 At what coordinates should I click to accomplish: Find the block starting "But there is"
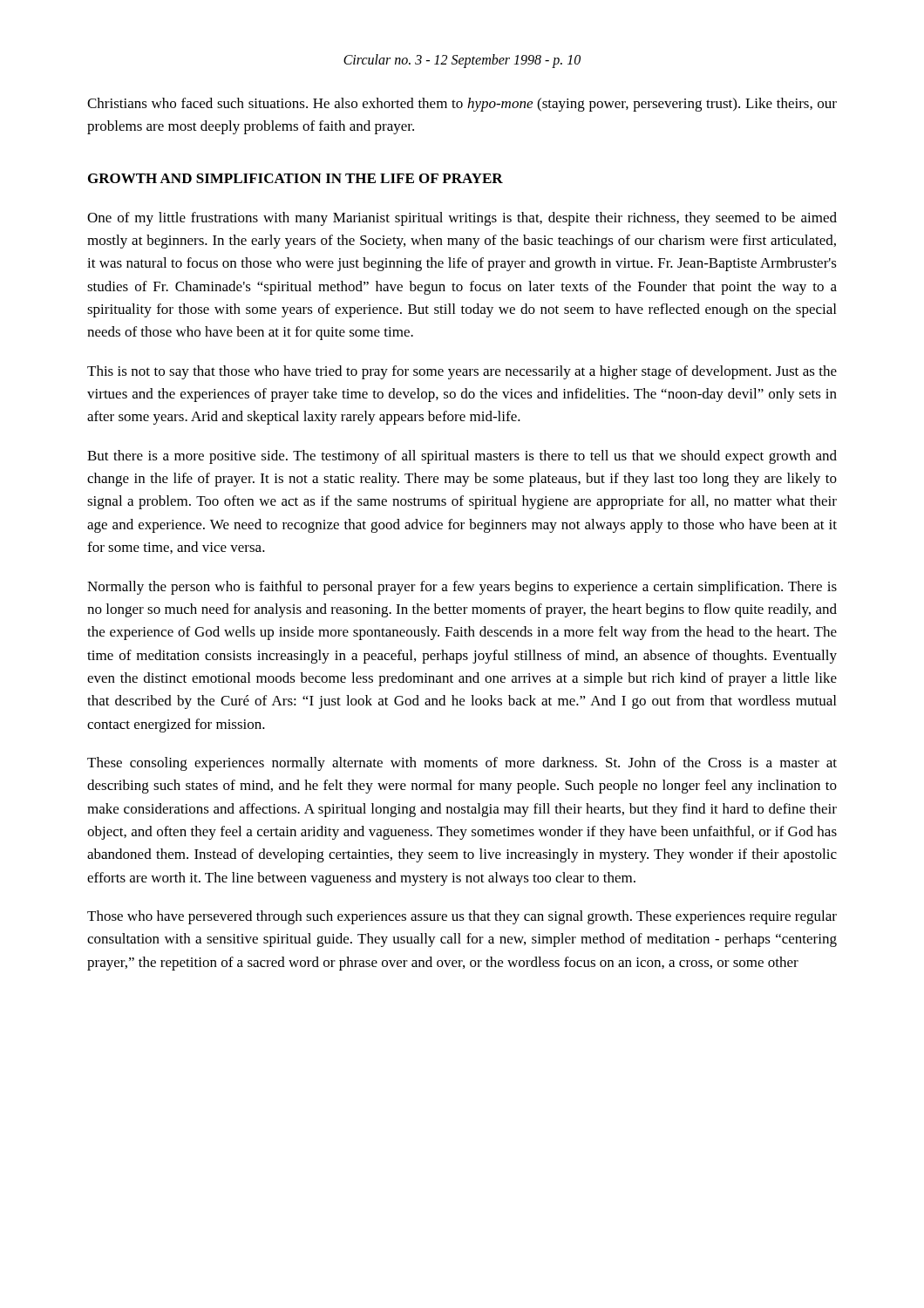(x=462, y=501)
